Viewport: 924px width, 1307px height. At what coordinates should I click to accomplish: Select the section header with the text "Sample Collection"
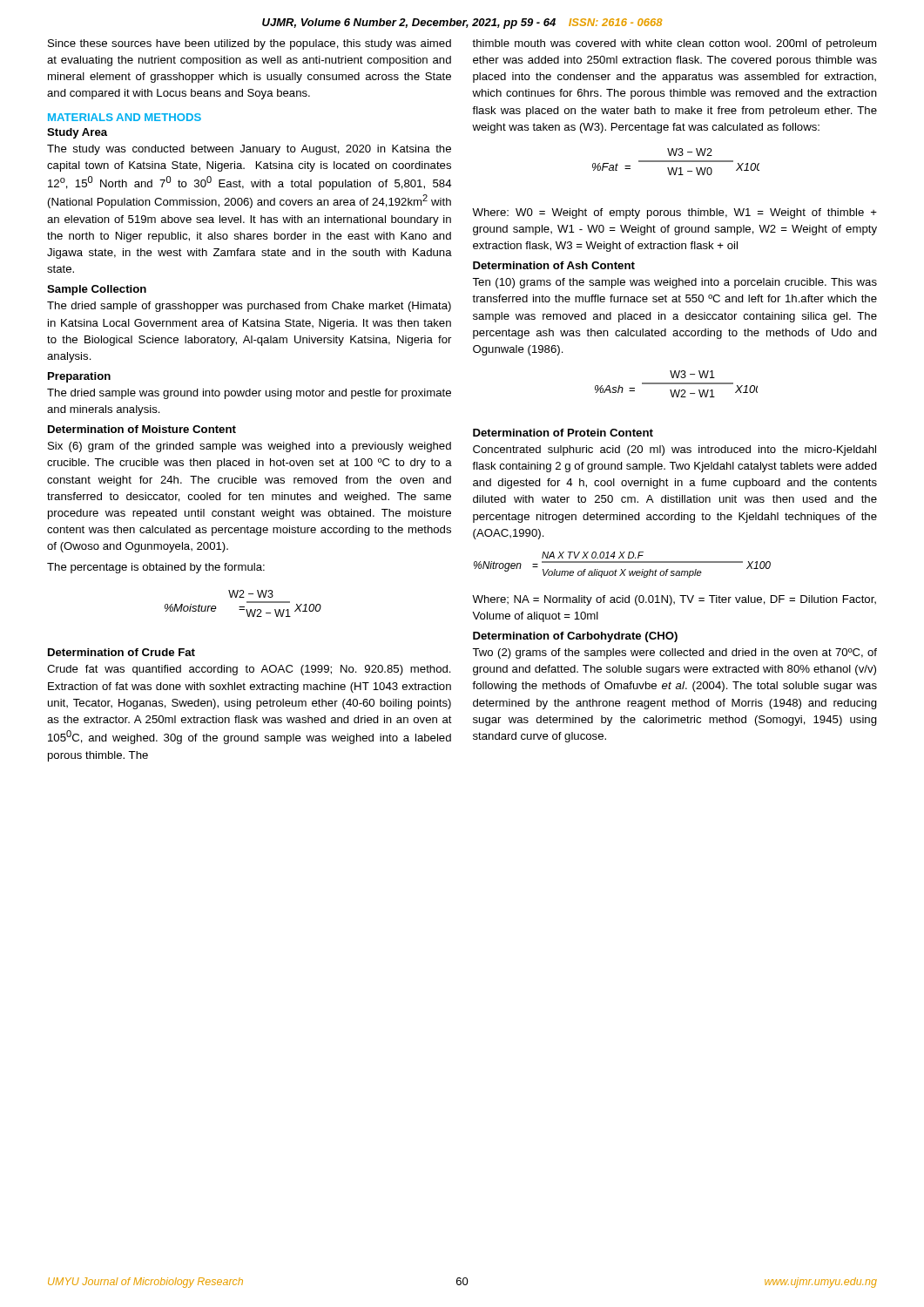[x=97, y=289]
